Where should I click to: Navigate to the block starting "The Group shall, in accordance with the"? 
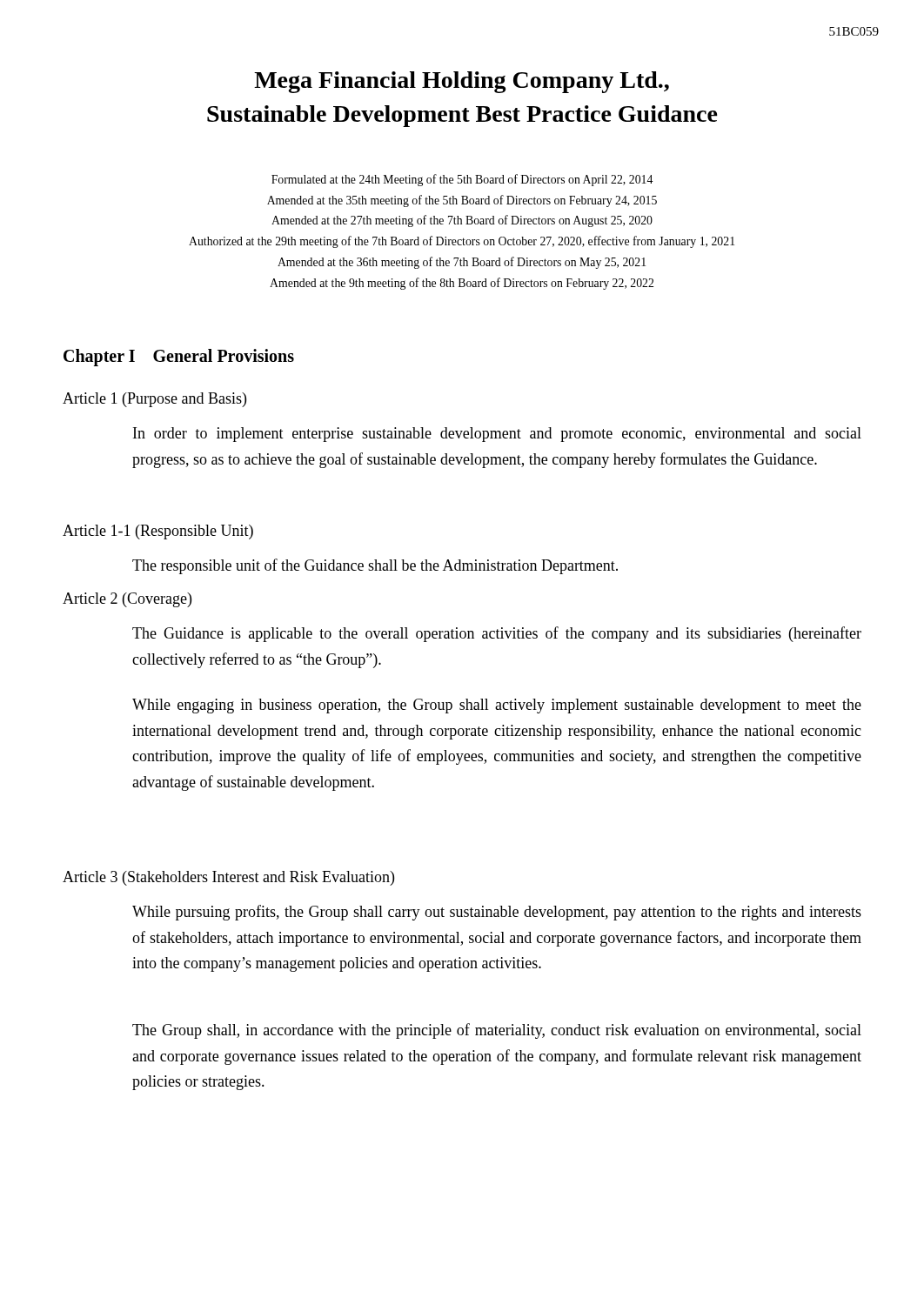click(497, 1056)
